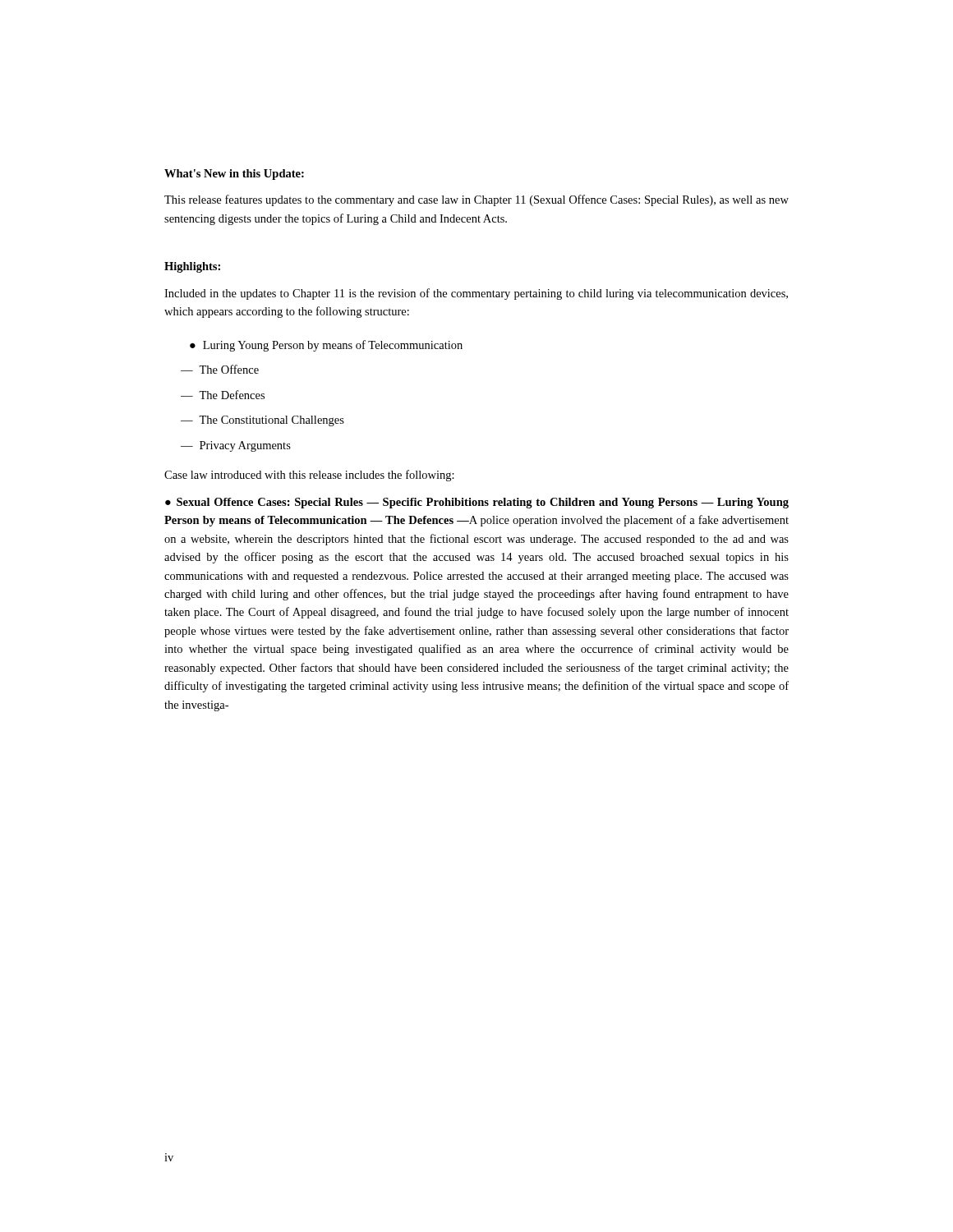Viewport: 953px width, 1232px height.
Task: Navigate to the block starting "● Luring Young Person by"
Action: (326, 345)
